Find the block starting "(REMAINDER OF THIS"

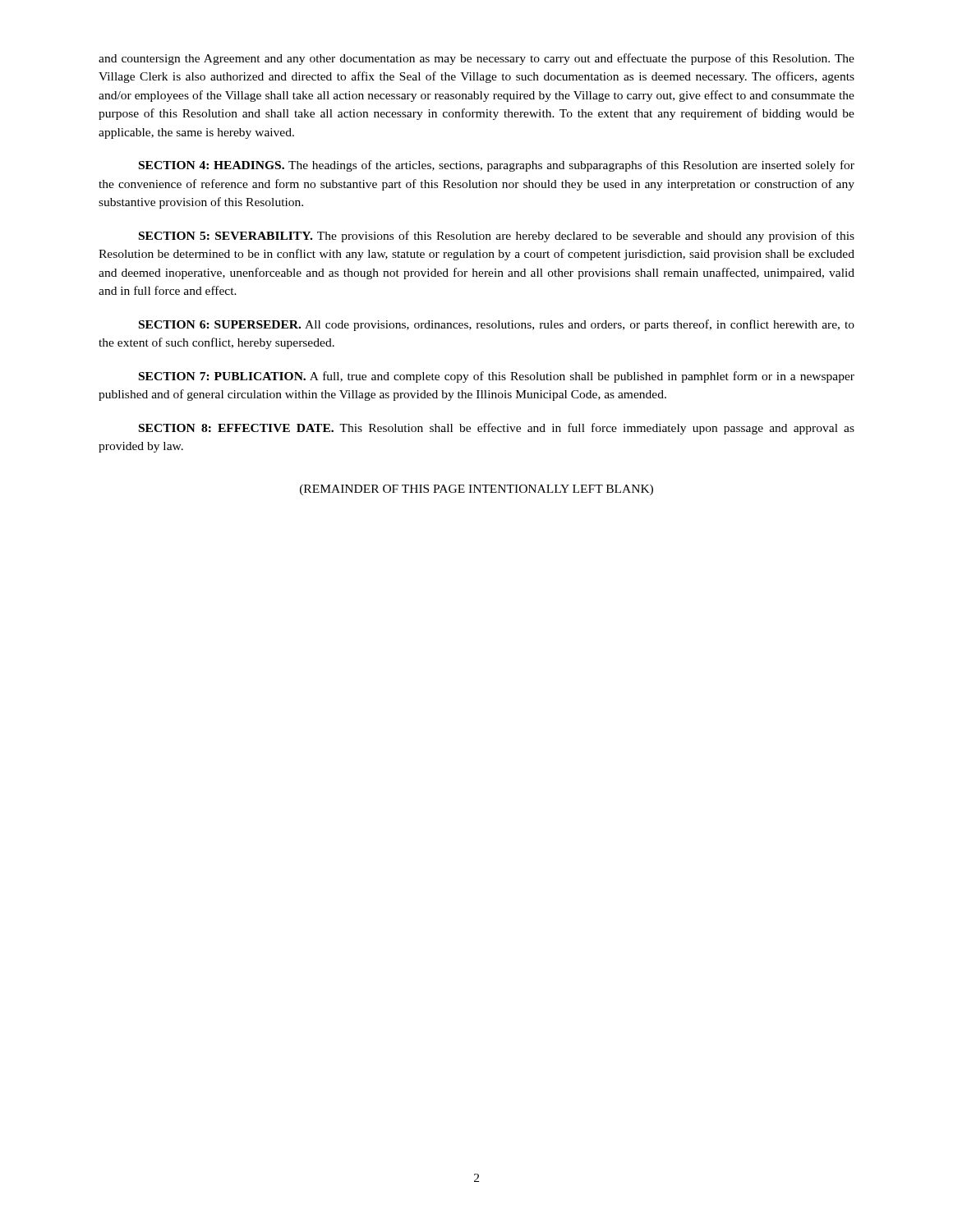point(476,489)
